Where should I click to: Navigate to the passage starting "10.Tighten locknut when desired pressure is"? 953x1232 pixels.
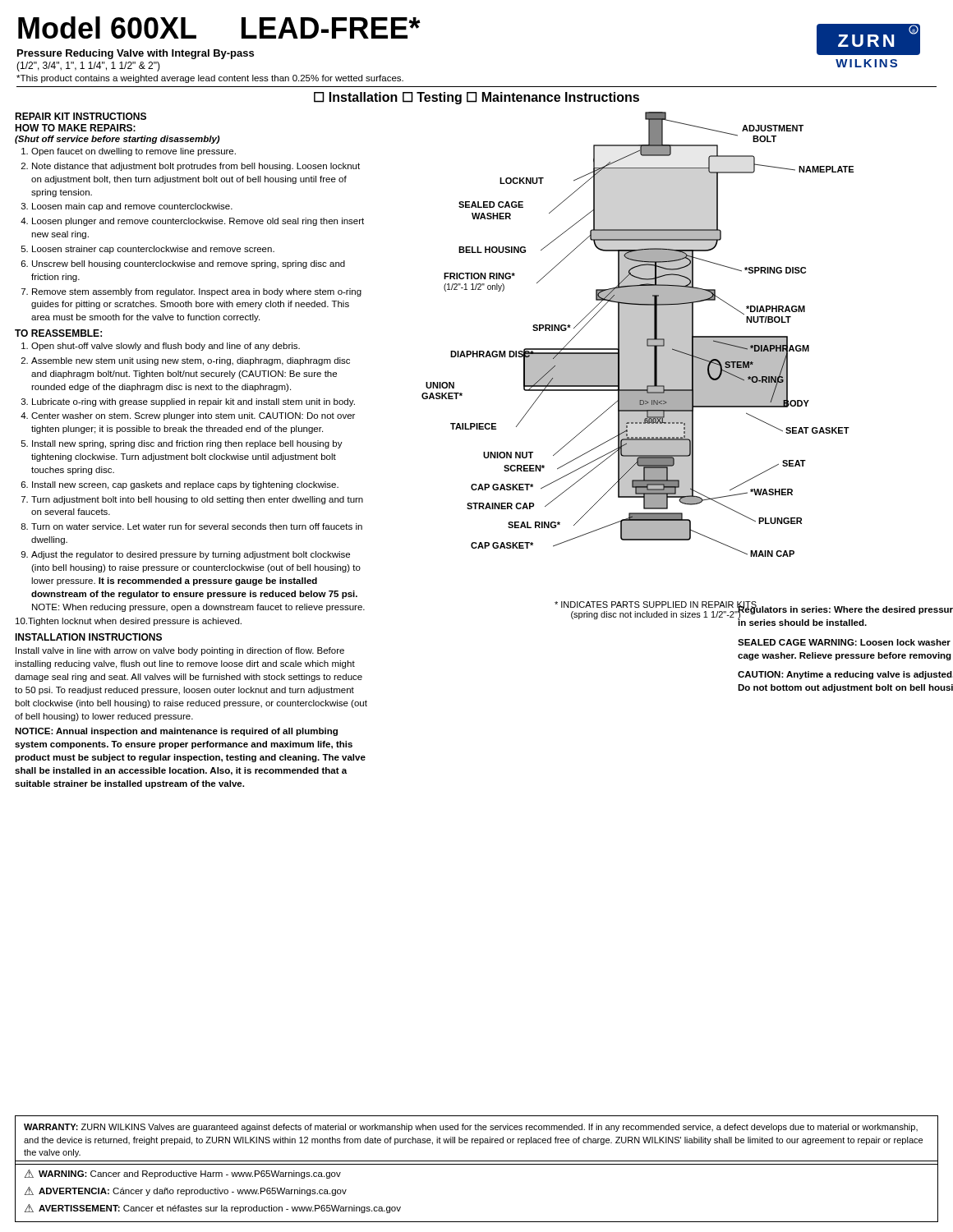click(129, 621)
